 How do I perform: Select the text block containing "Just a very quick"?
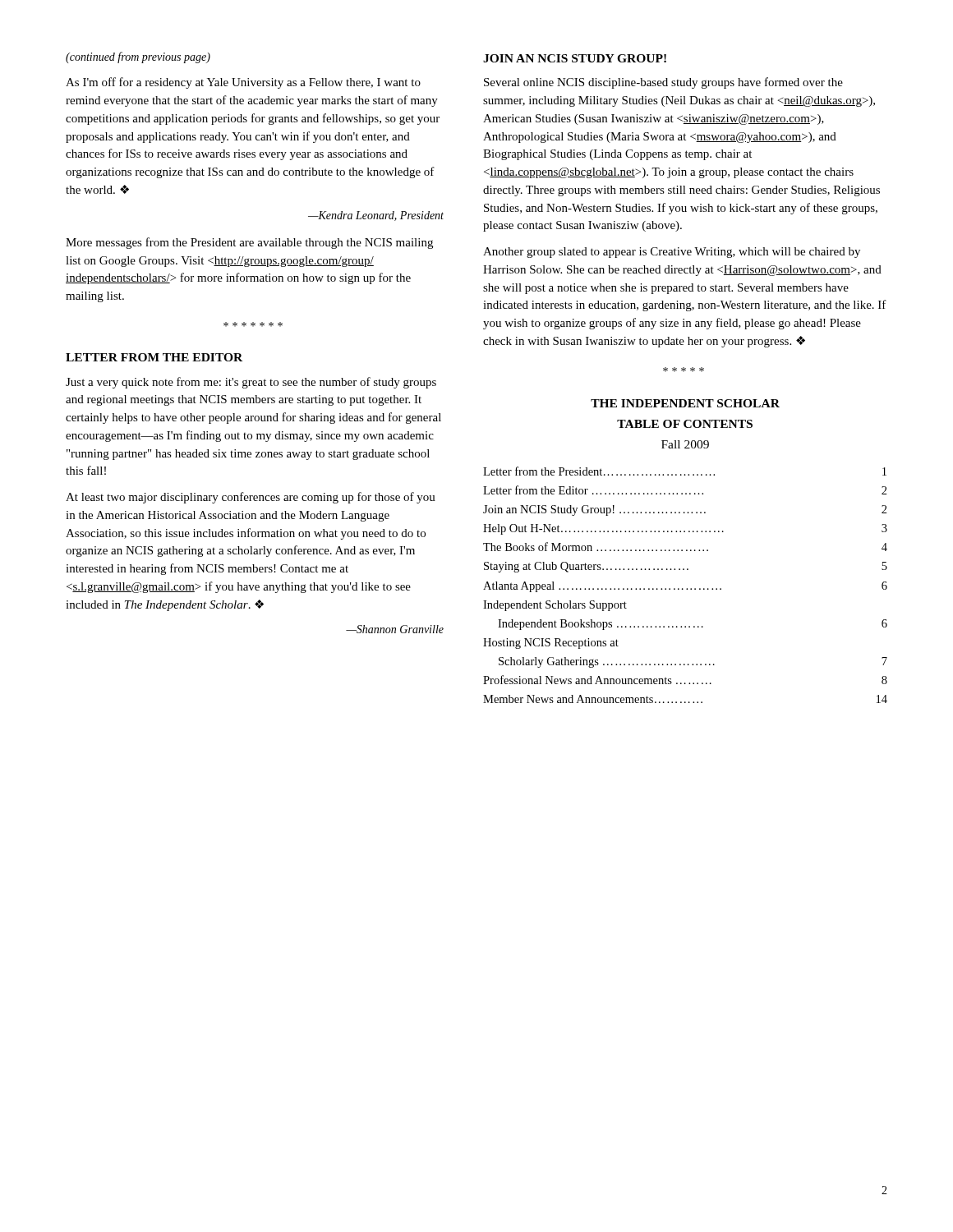(255, 427)
